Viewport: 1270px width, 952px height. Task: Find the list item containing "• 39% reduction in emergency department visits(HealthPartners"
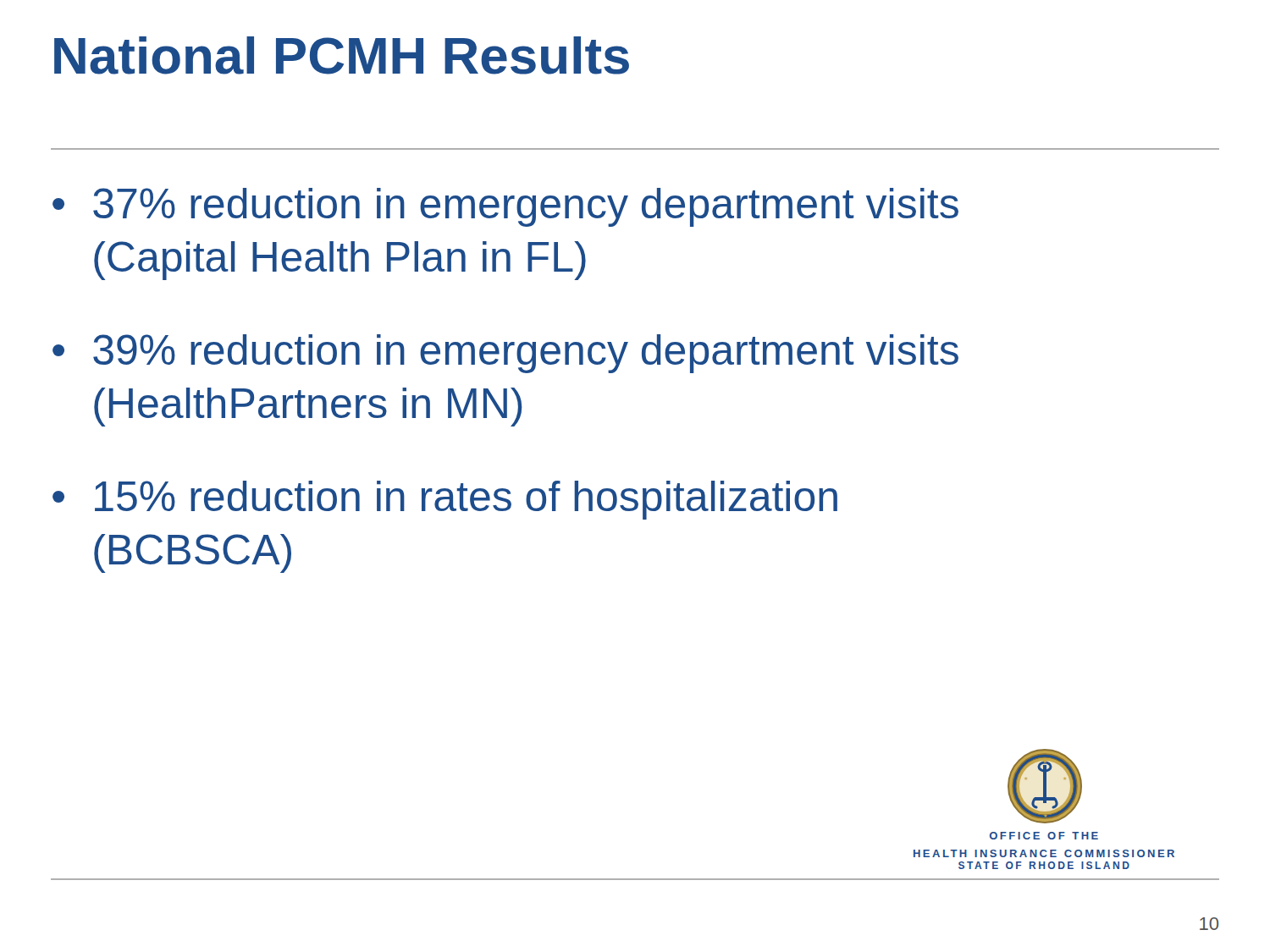[505, 377]
